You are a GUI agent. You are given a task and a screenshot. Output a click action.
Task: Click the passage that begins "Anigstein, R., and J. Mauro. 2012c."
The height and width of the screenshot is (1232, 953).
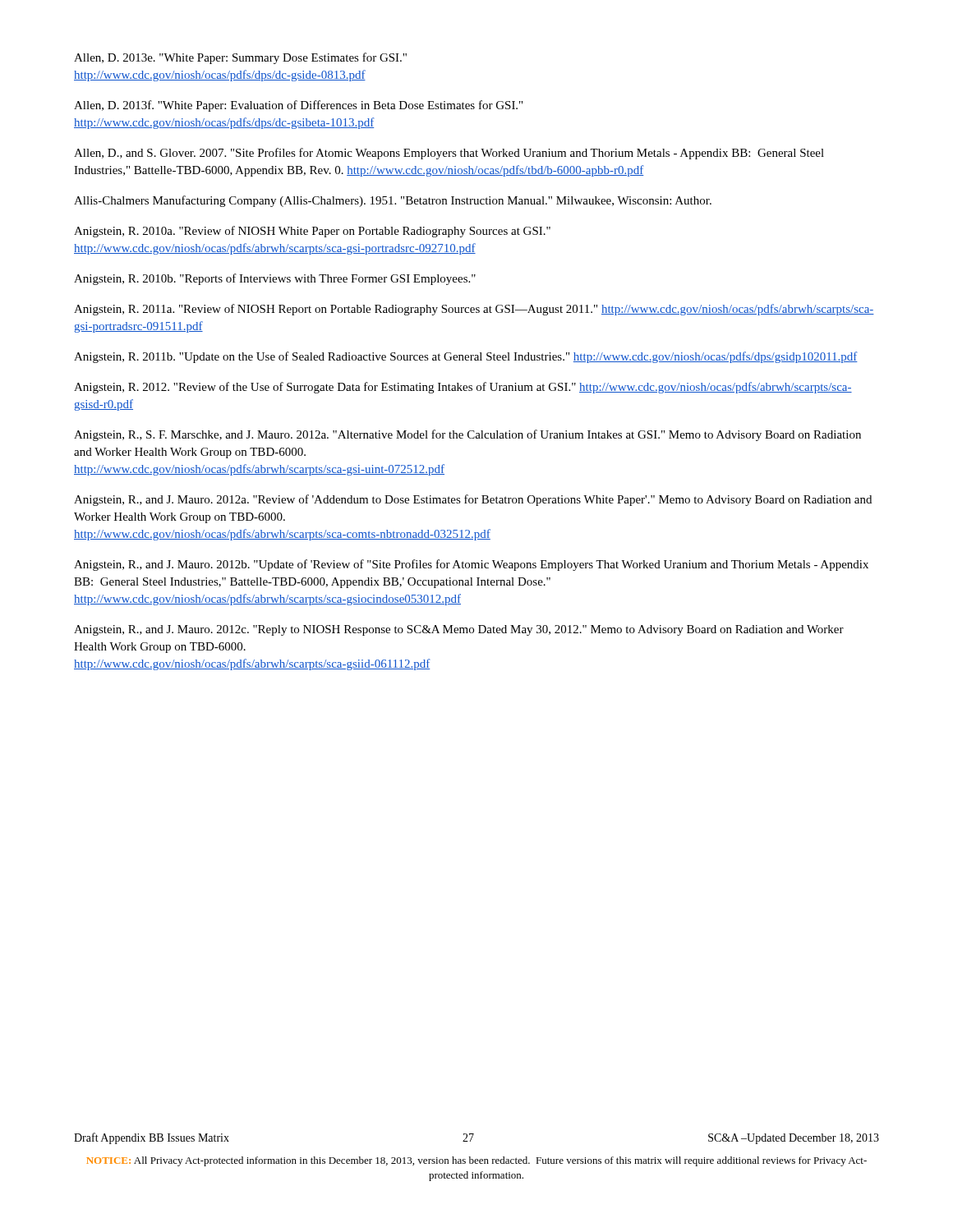(x=459, y=630)
